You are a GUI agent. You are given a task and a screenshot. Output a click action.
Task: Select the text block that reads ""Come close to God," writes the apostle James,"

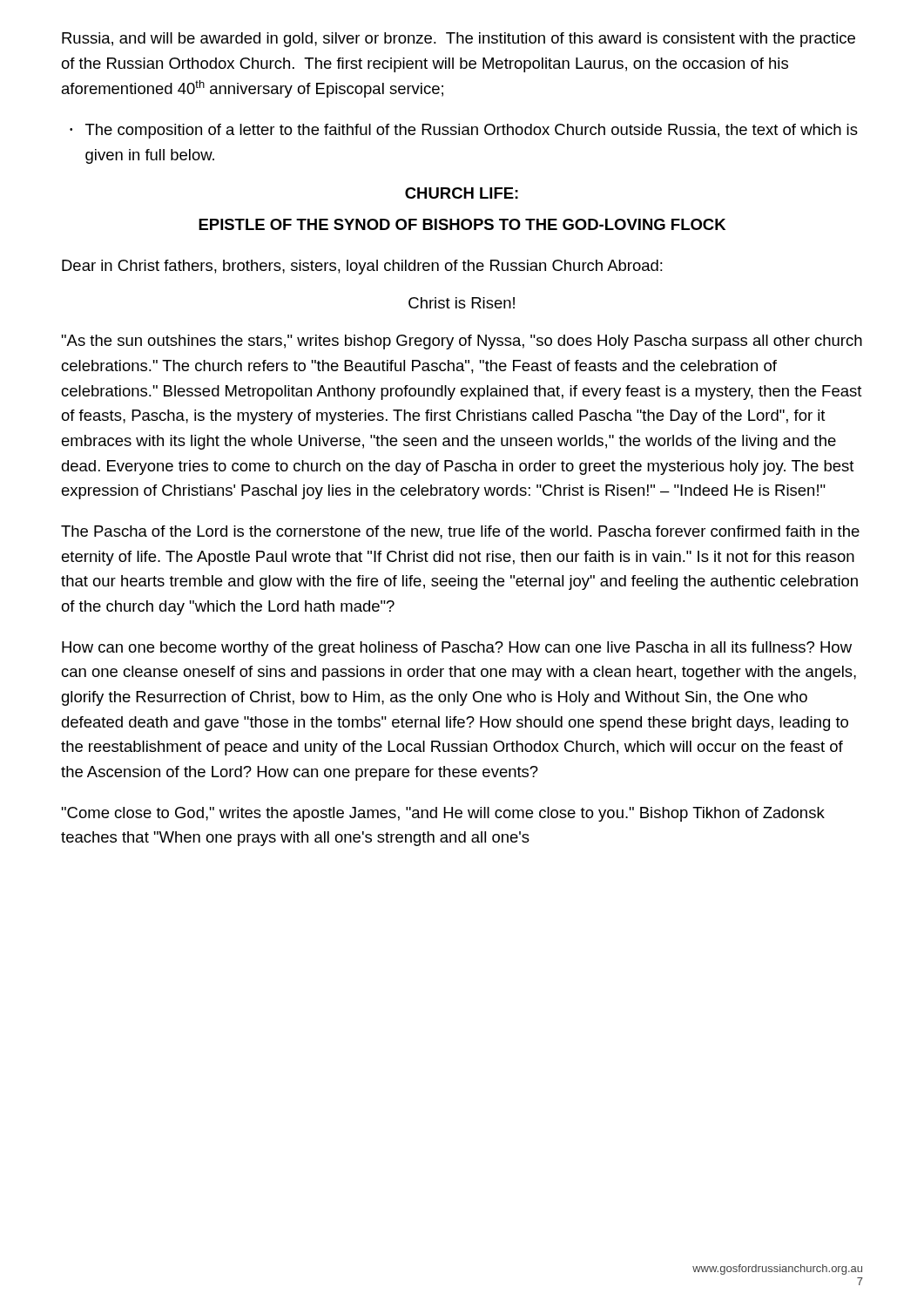pyautogui.click(x=443, y=825)
